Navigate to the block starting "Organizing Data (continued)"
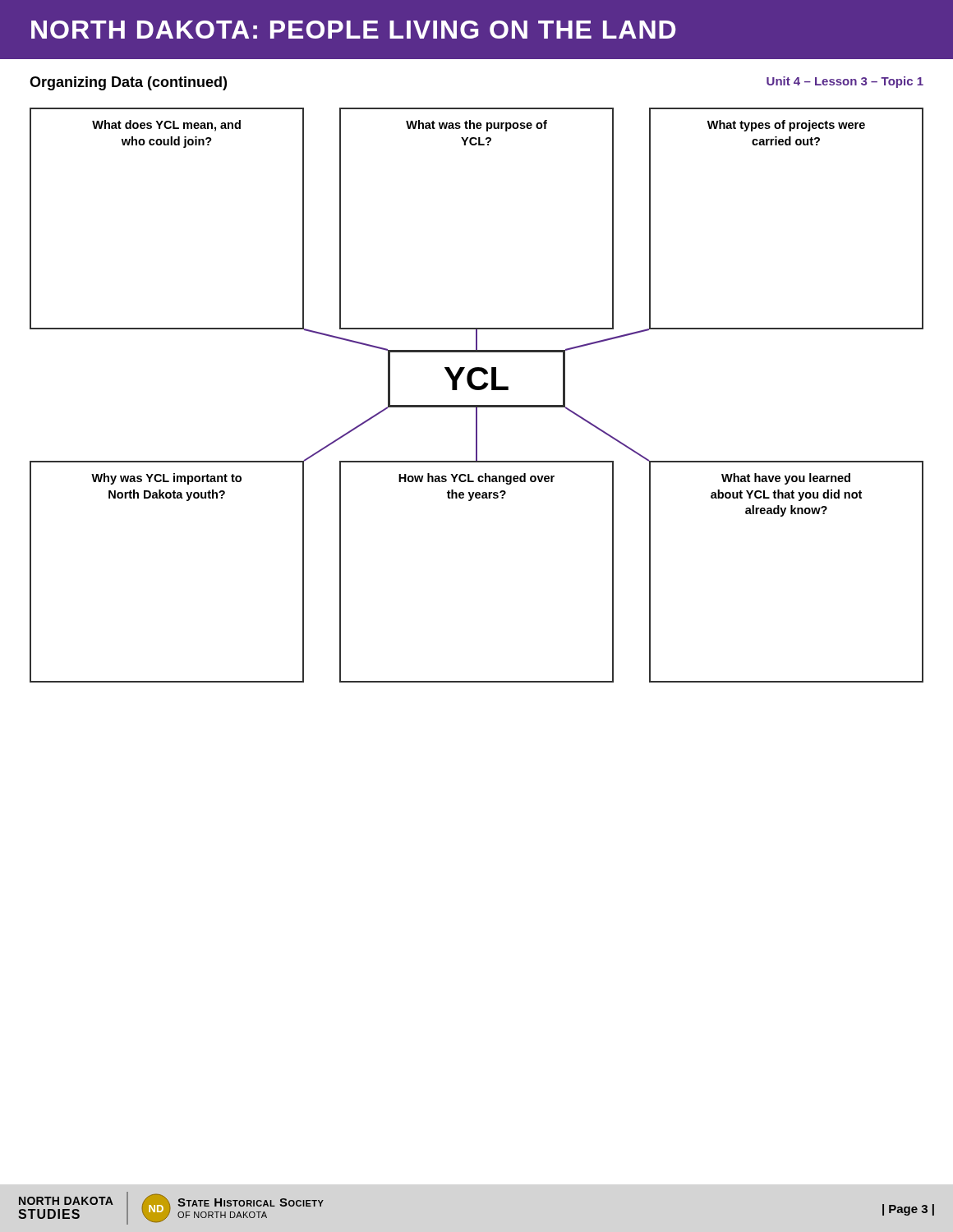The height and width of the screenshot is (1232, 953). 129,82
